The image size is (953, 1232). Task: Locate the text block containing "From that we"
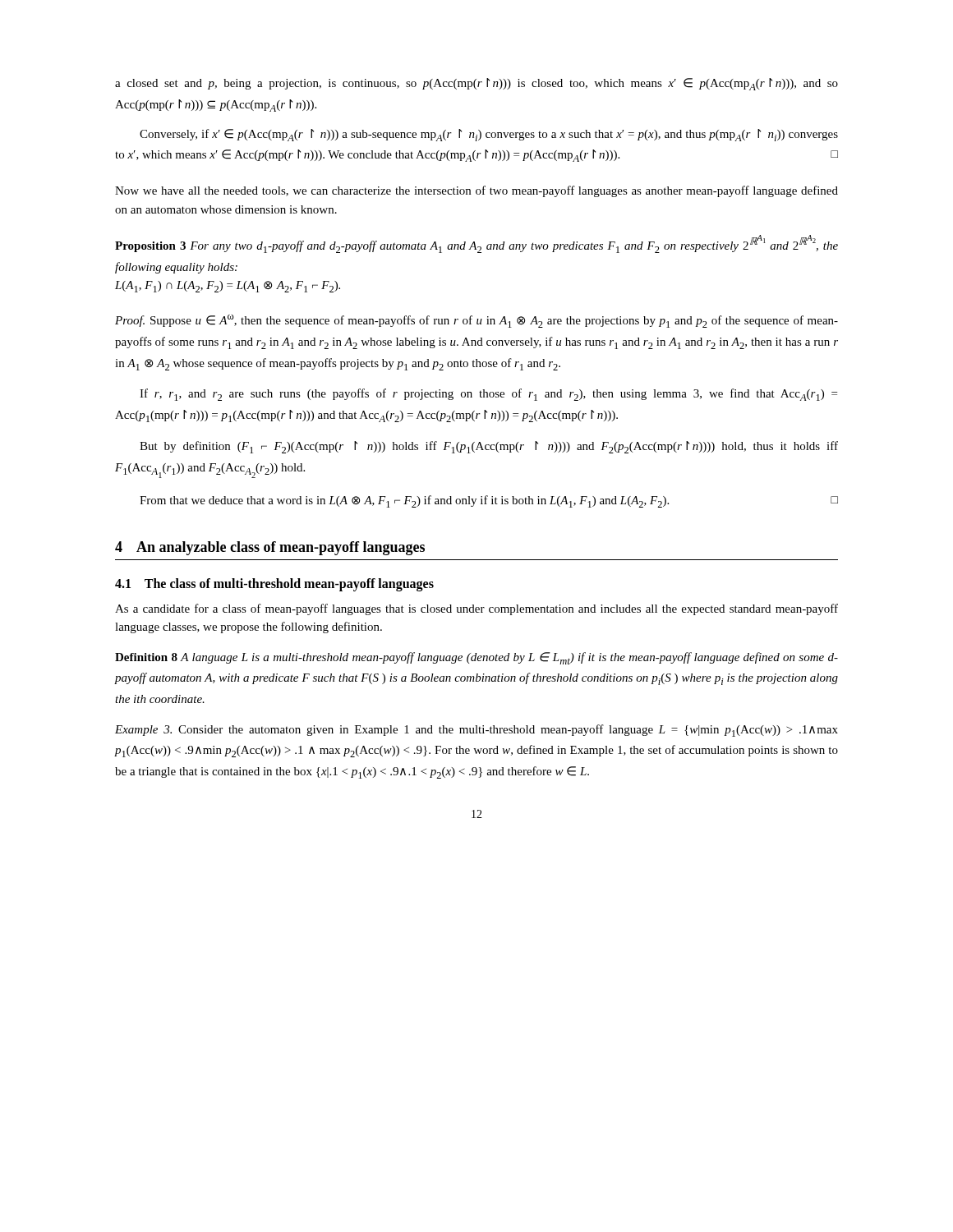coord(489,500)
